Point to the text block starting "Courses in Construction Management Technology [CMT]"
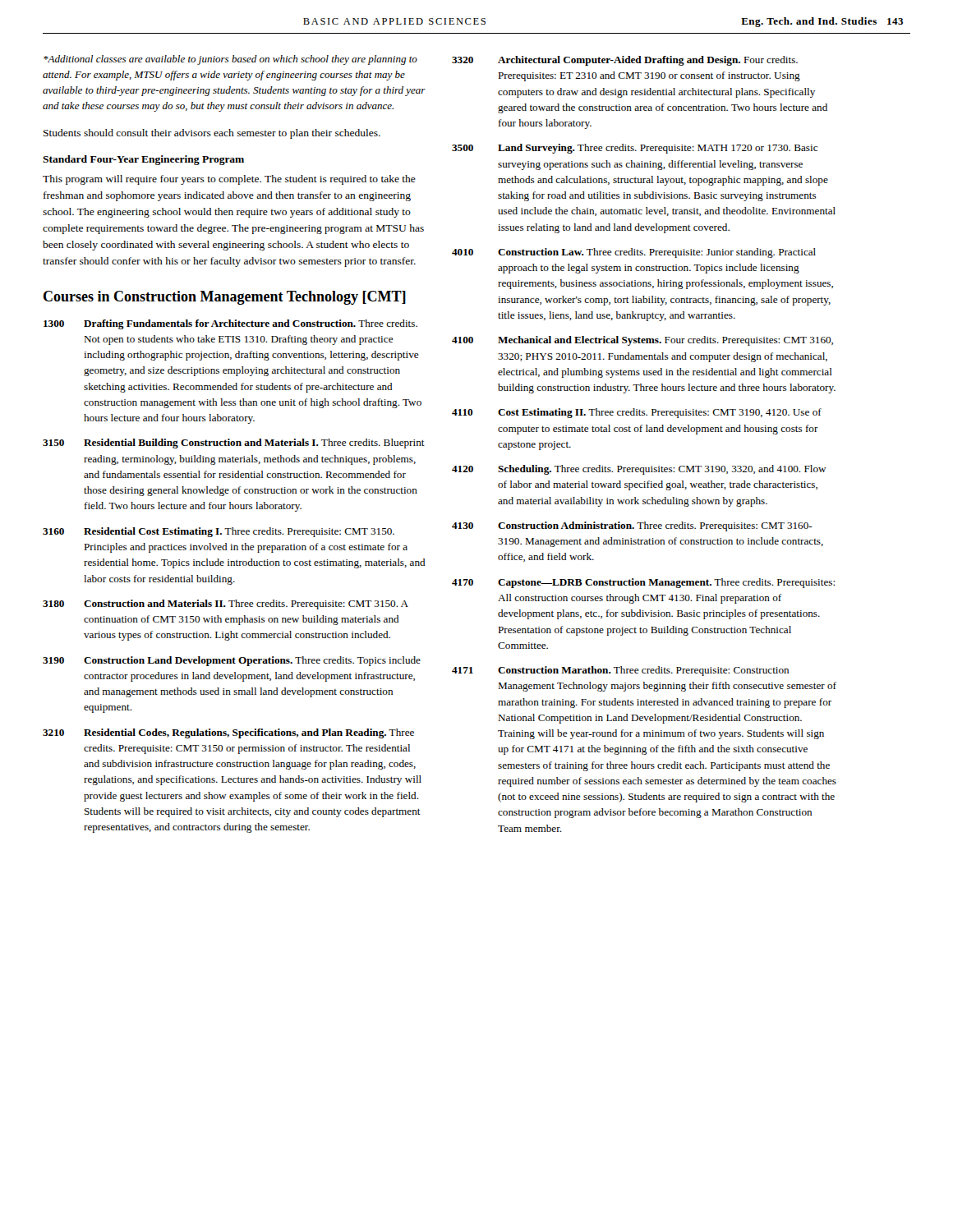 click(224, 297)
